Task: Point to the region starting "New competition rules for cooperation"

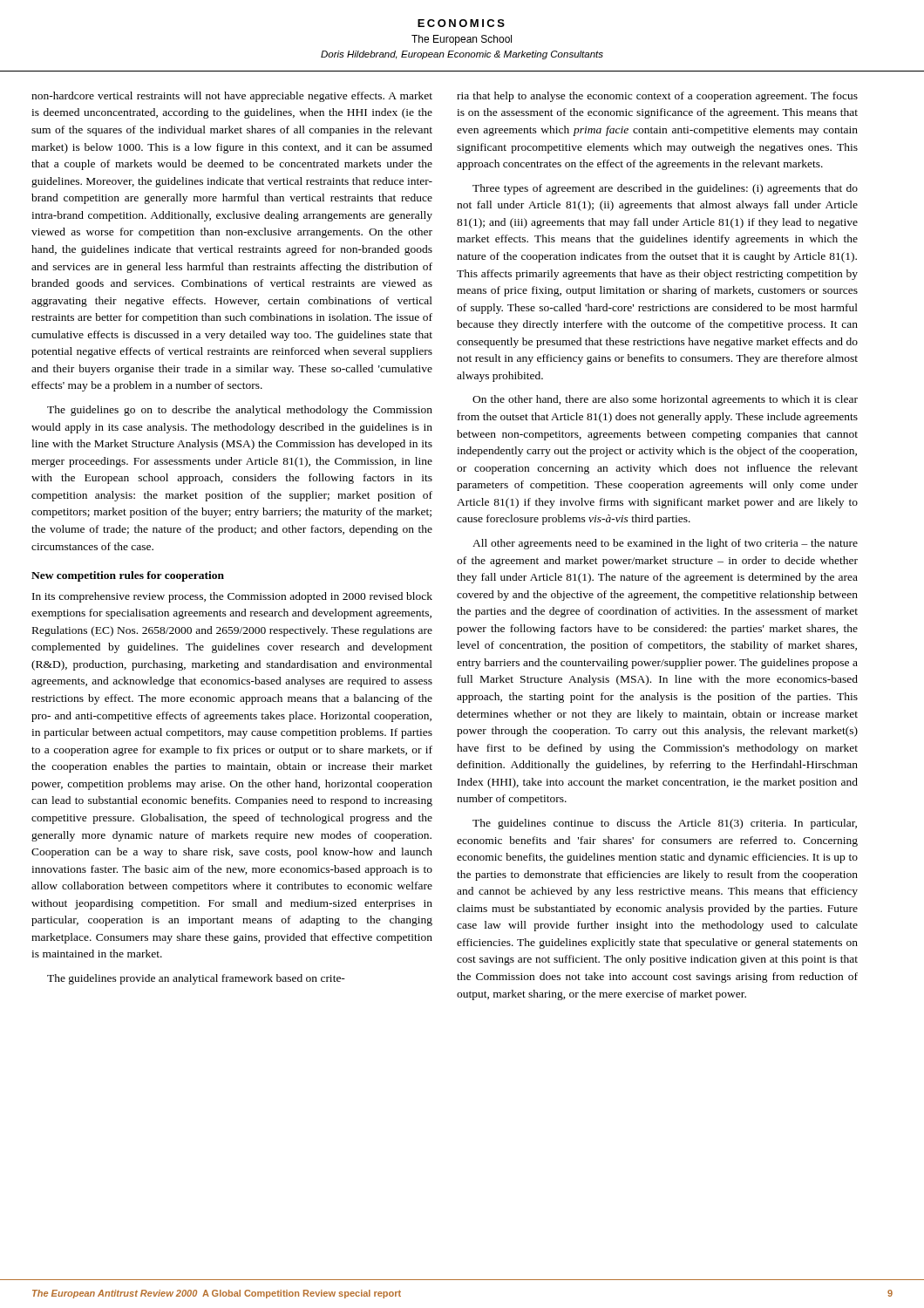Action: 128,575
